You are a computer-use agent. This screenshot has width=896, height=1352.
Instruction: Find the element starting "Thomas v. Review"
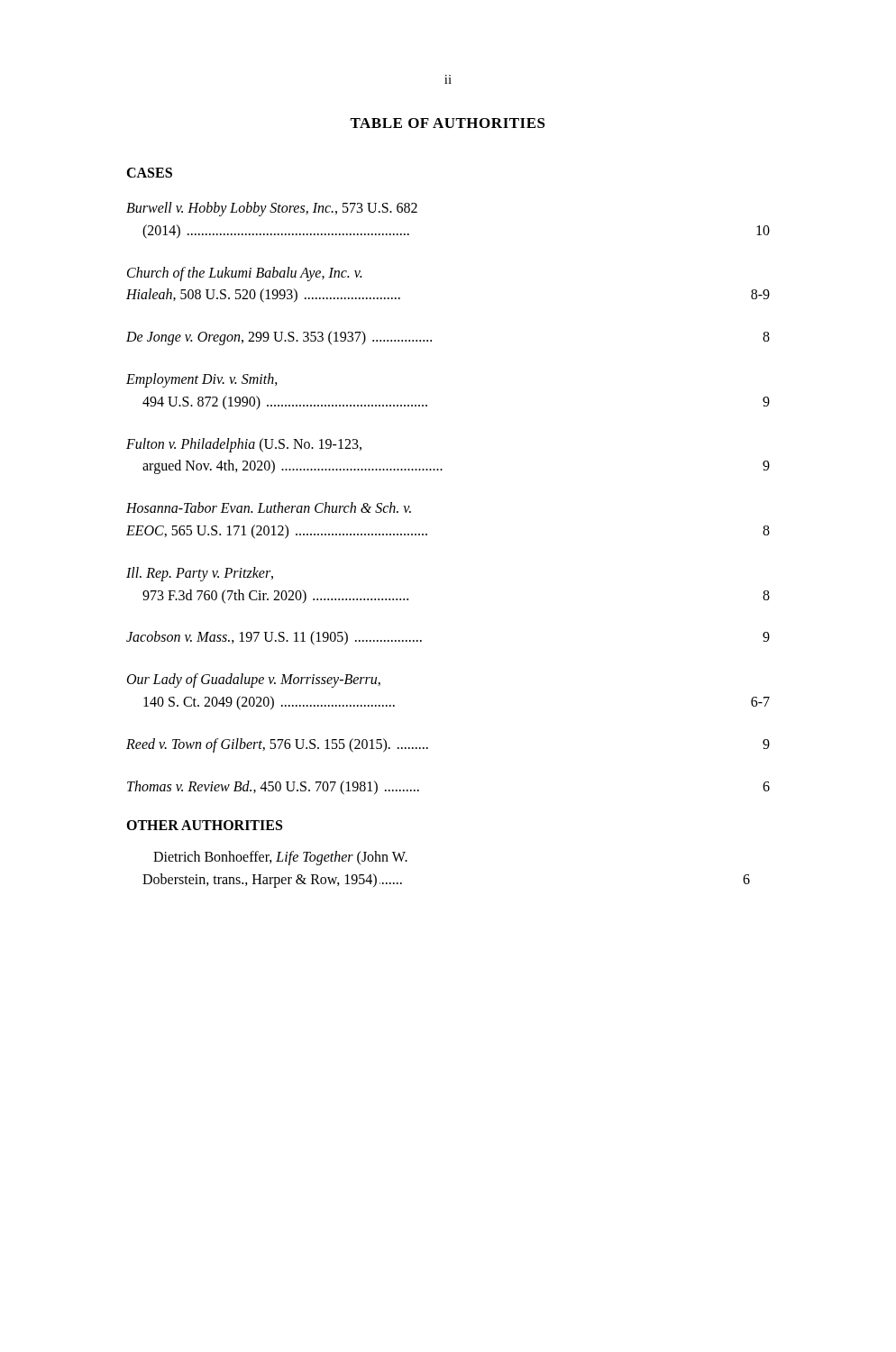[x=247, y=787]
